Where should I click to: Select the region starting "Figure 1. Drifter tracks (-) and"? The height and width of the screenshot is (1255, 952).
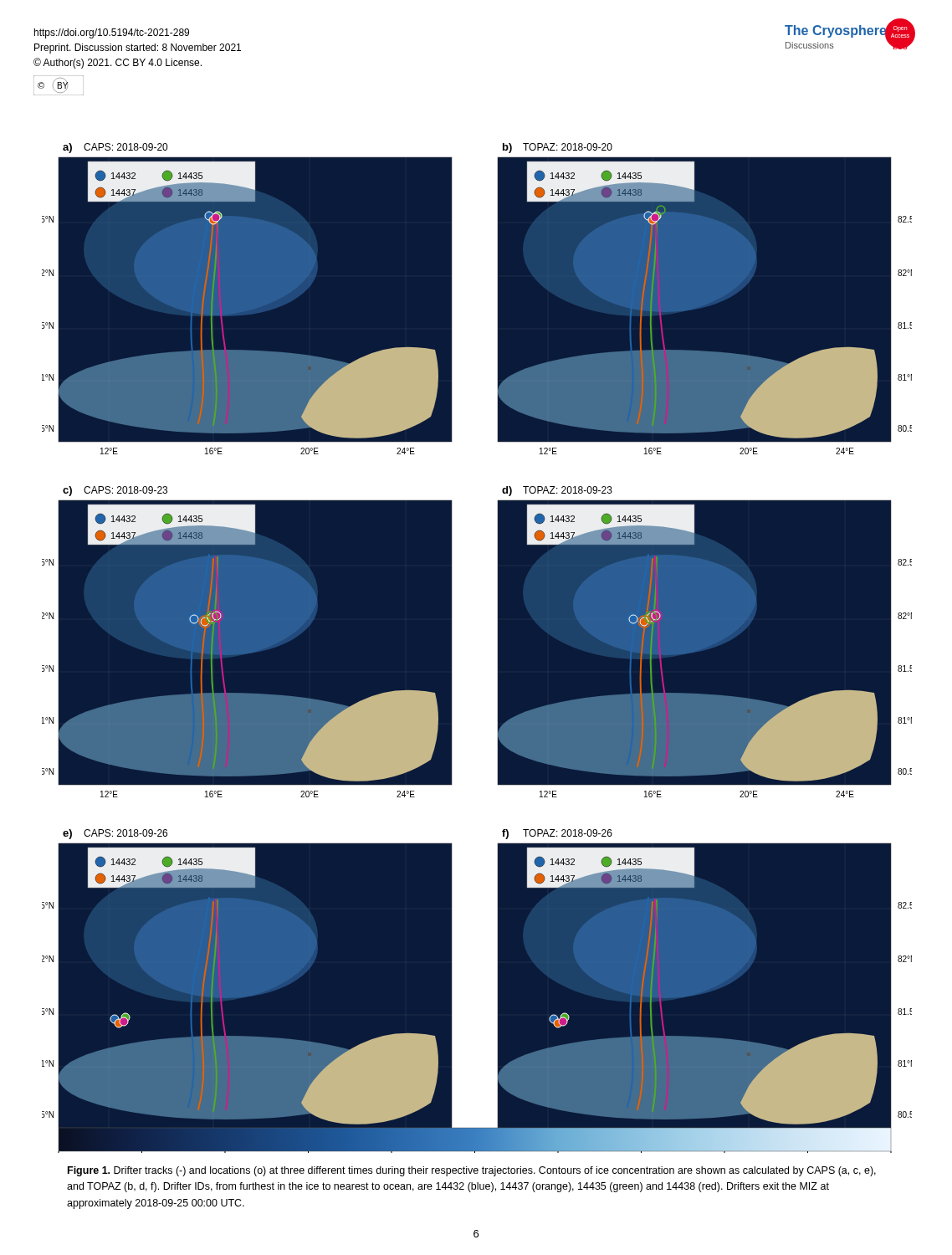pyautogui.click(x=472, y=1187)
